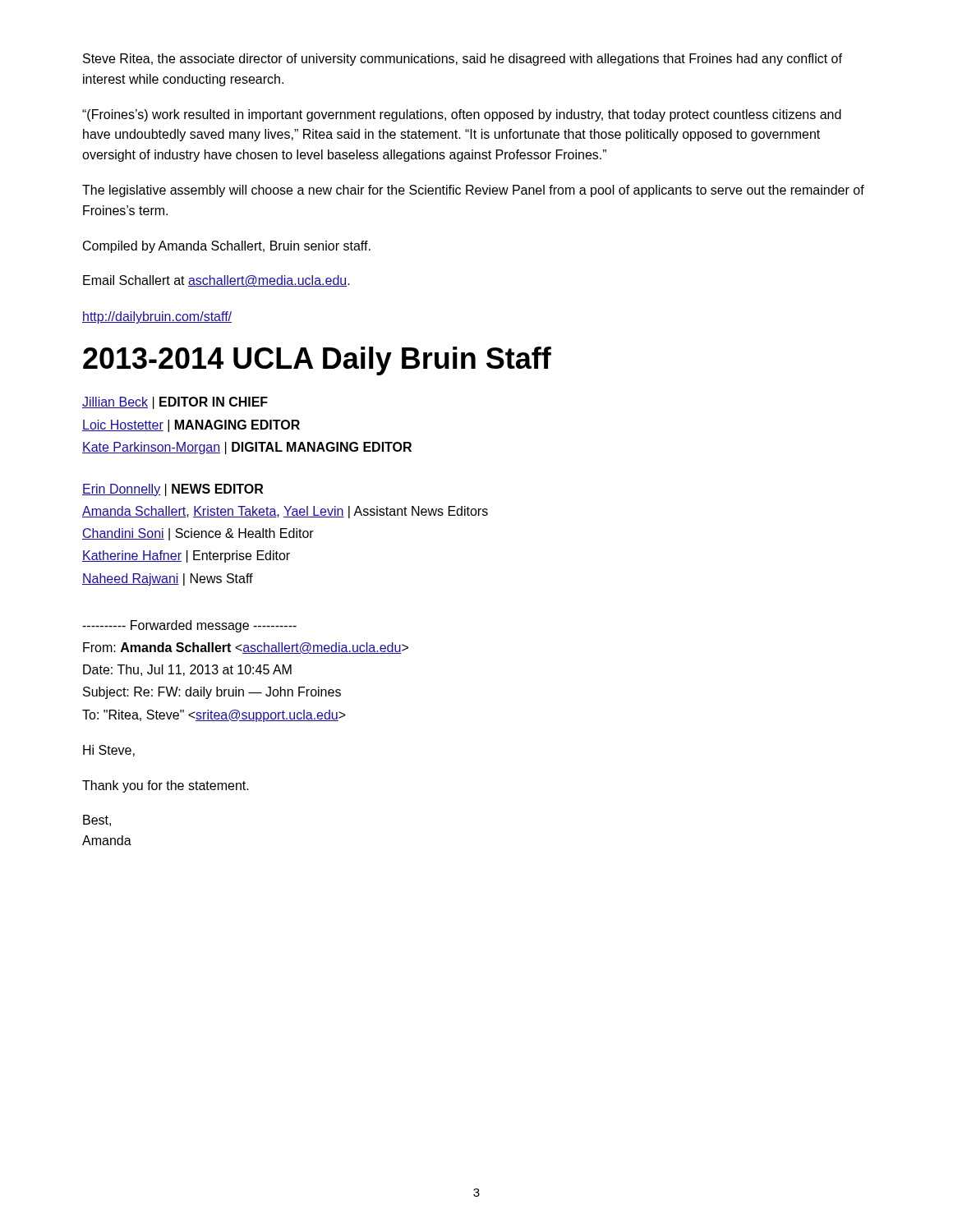This screenshot has width=953, height=1232.
Task: Select the text starting "Hi Steve,"
Action: tap(109, 750)
